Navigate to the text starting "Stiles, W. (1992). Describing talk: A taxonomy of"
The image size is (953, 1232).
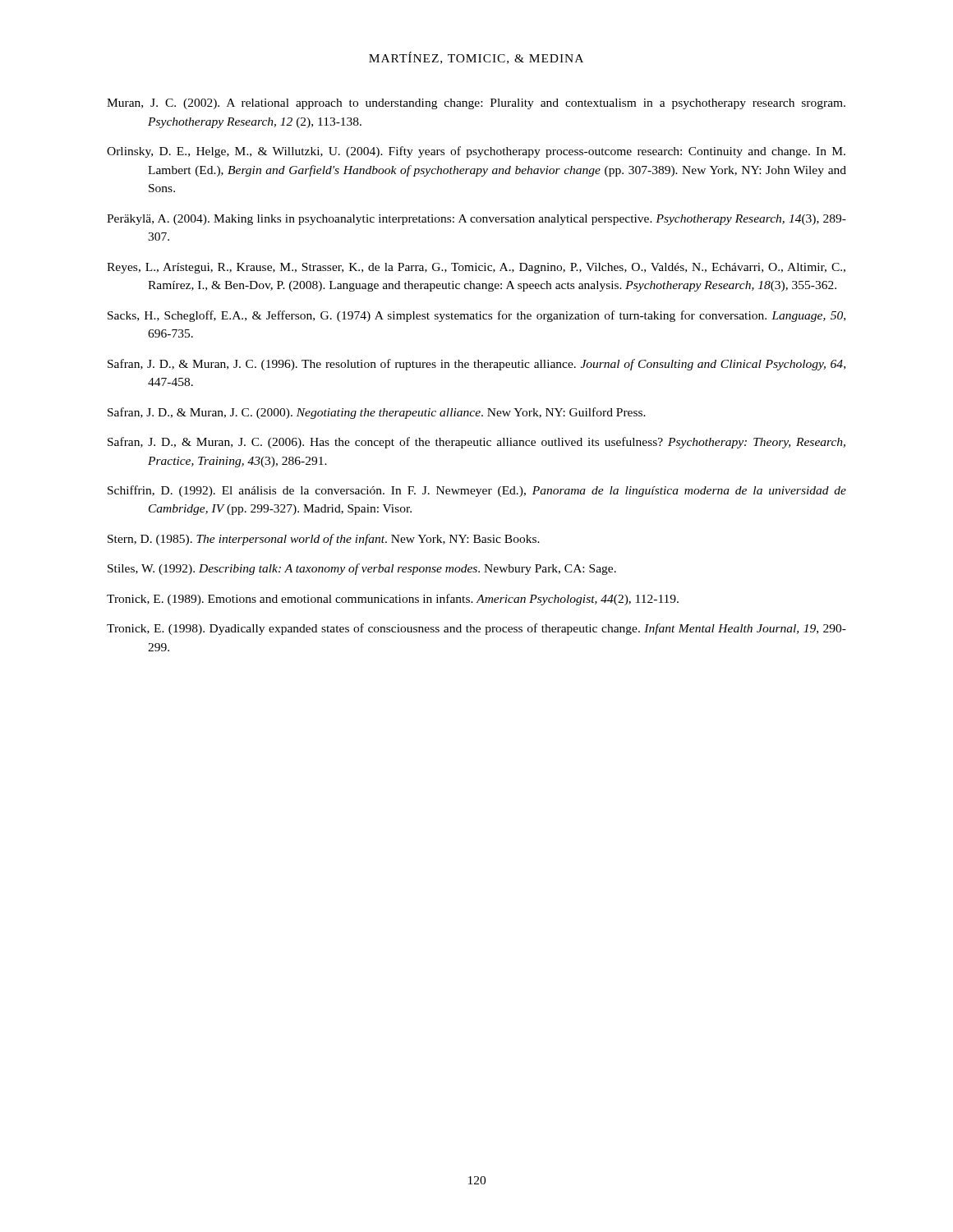click(362, 568)
